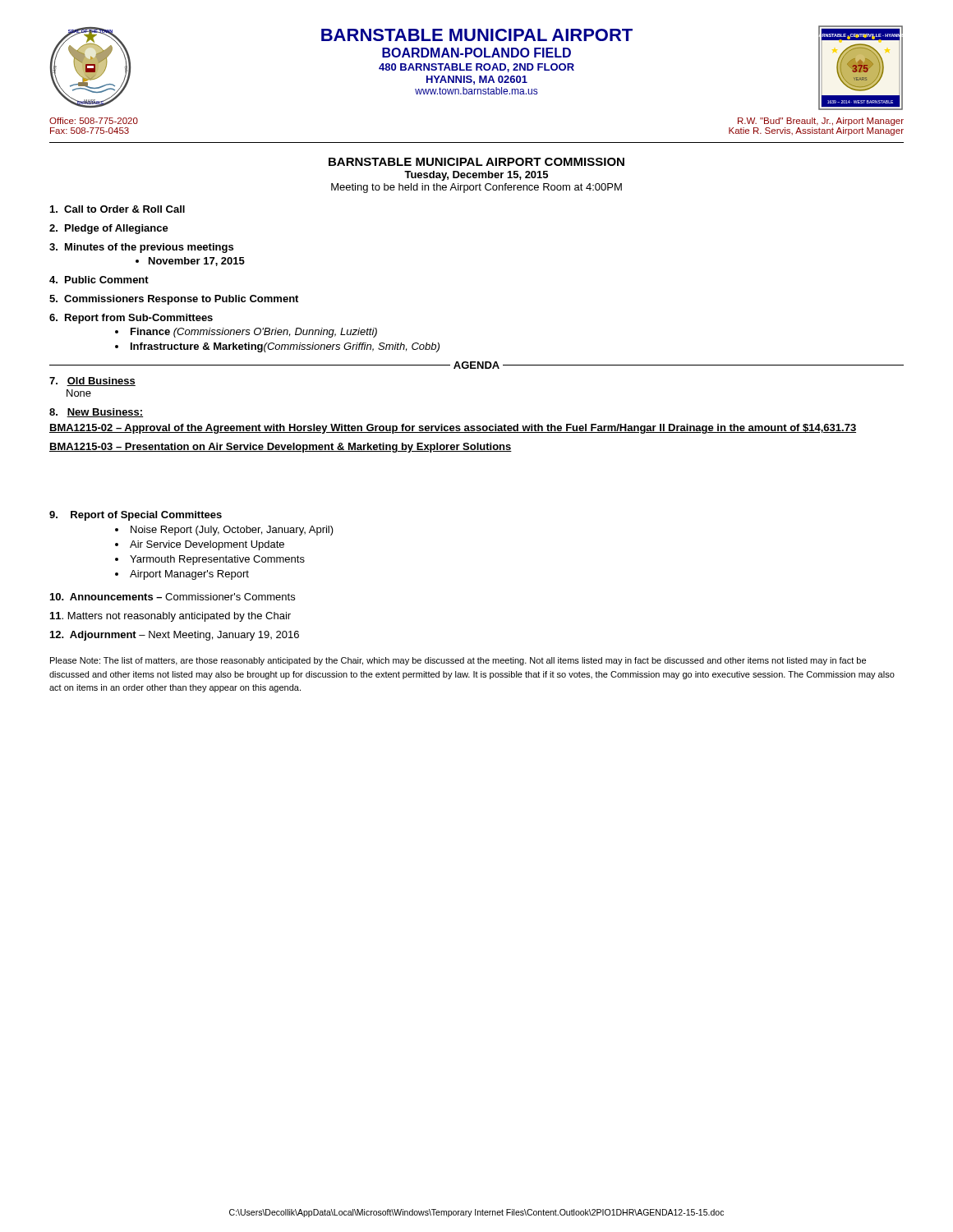Point to the text starting "6. Report from Sub-Committees Finance (Commissioners"
Image resolution: width=953 pixels, height=1232 pixels.
[x=131, y=319]
